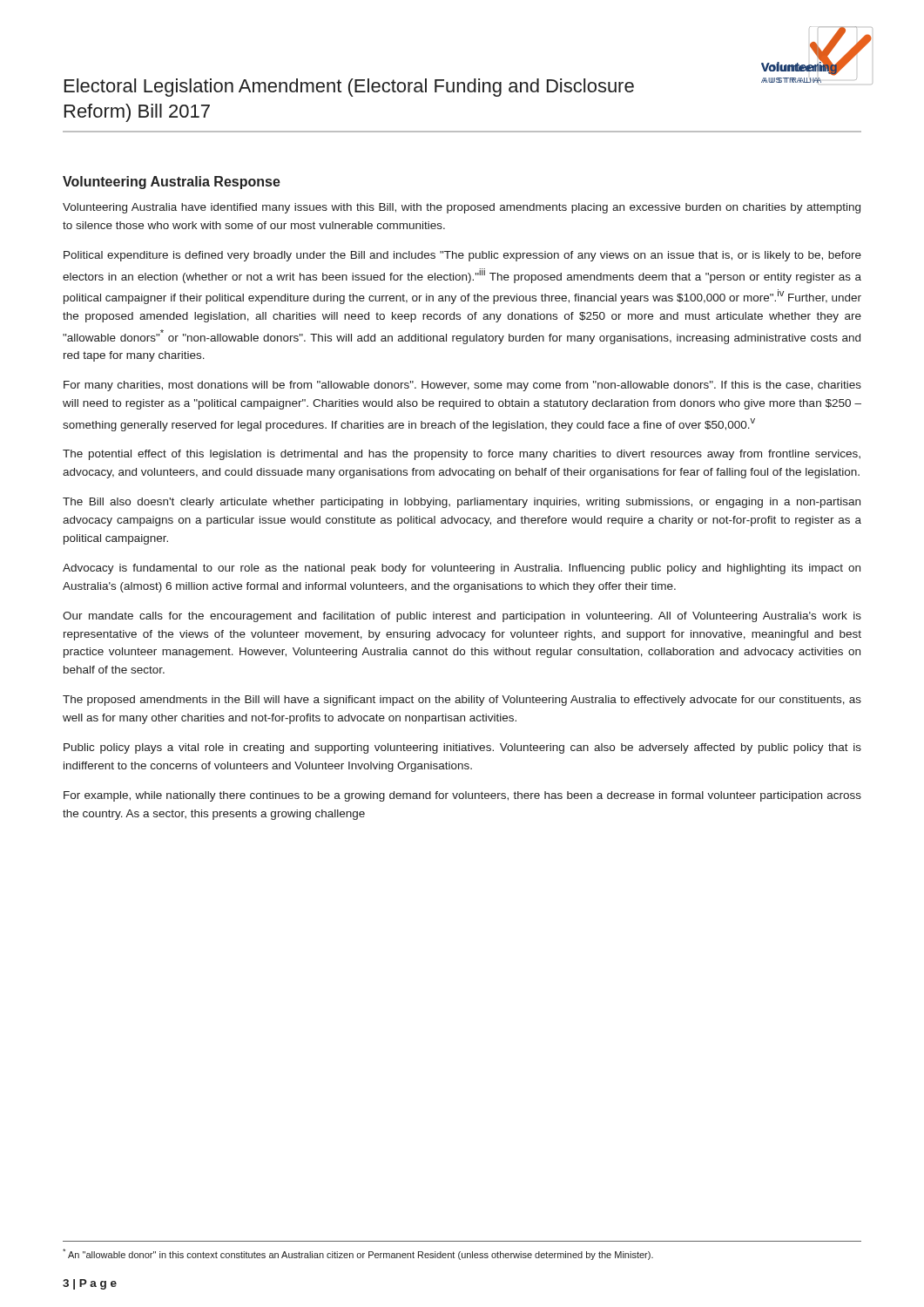Locate the block starting "The potential effect of"

(x=462, y=464)
